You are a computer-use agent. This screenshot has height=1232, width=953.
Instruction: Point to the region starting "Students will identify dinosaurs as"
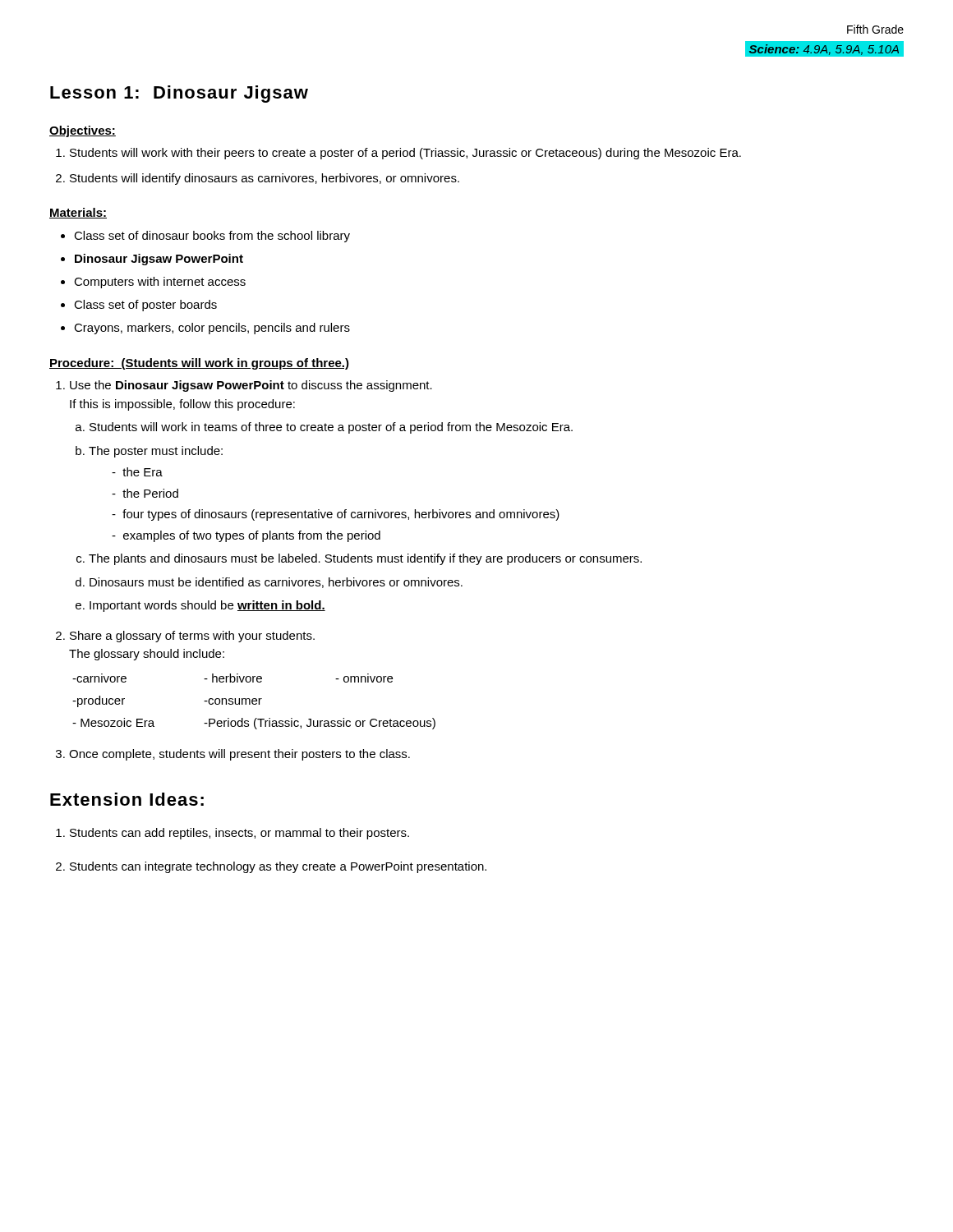[x=265, y=177]
